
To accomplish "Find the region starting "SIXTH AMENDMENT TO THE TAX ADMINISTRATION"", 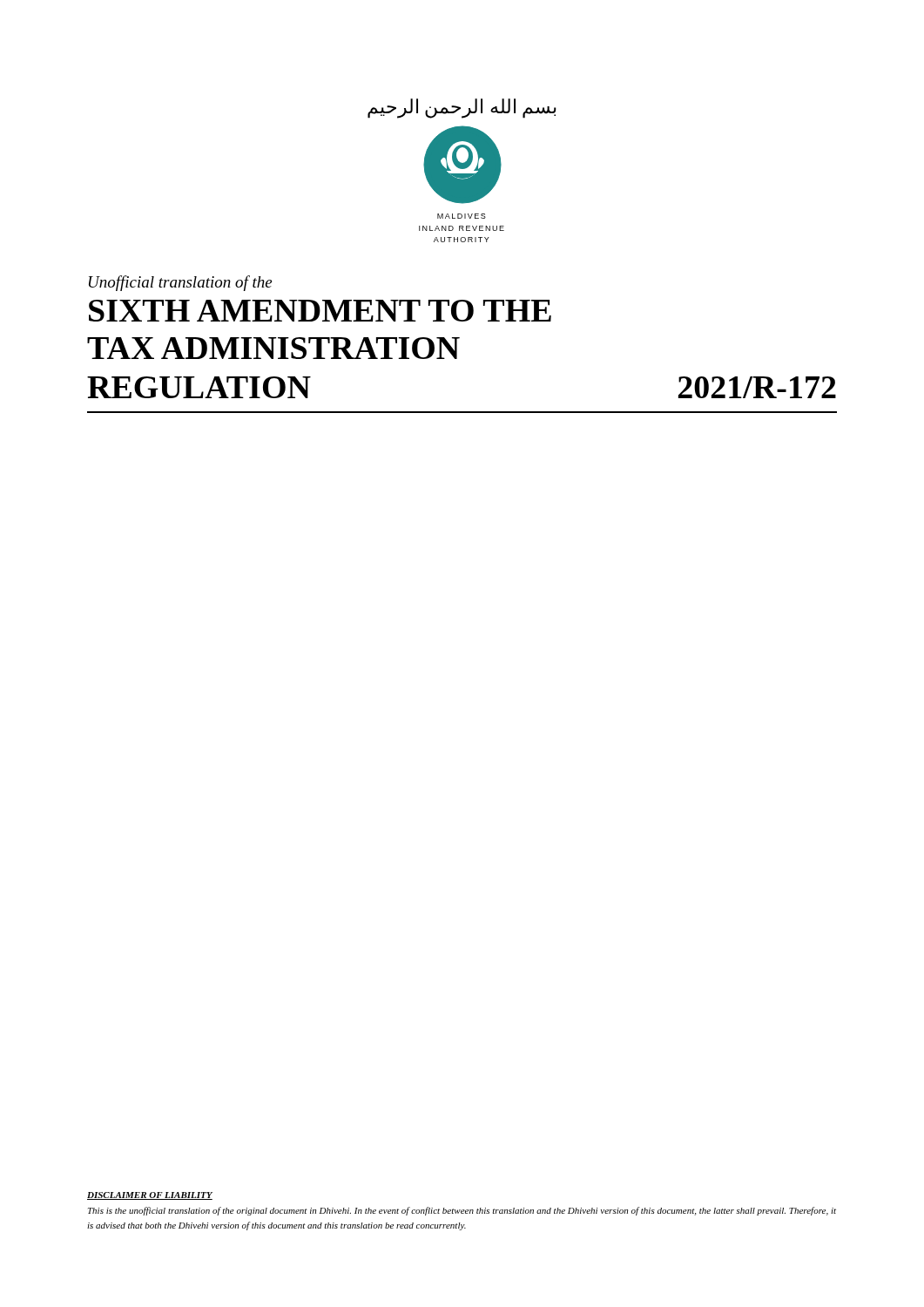I will coord(462,349).
